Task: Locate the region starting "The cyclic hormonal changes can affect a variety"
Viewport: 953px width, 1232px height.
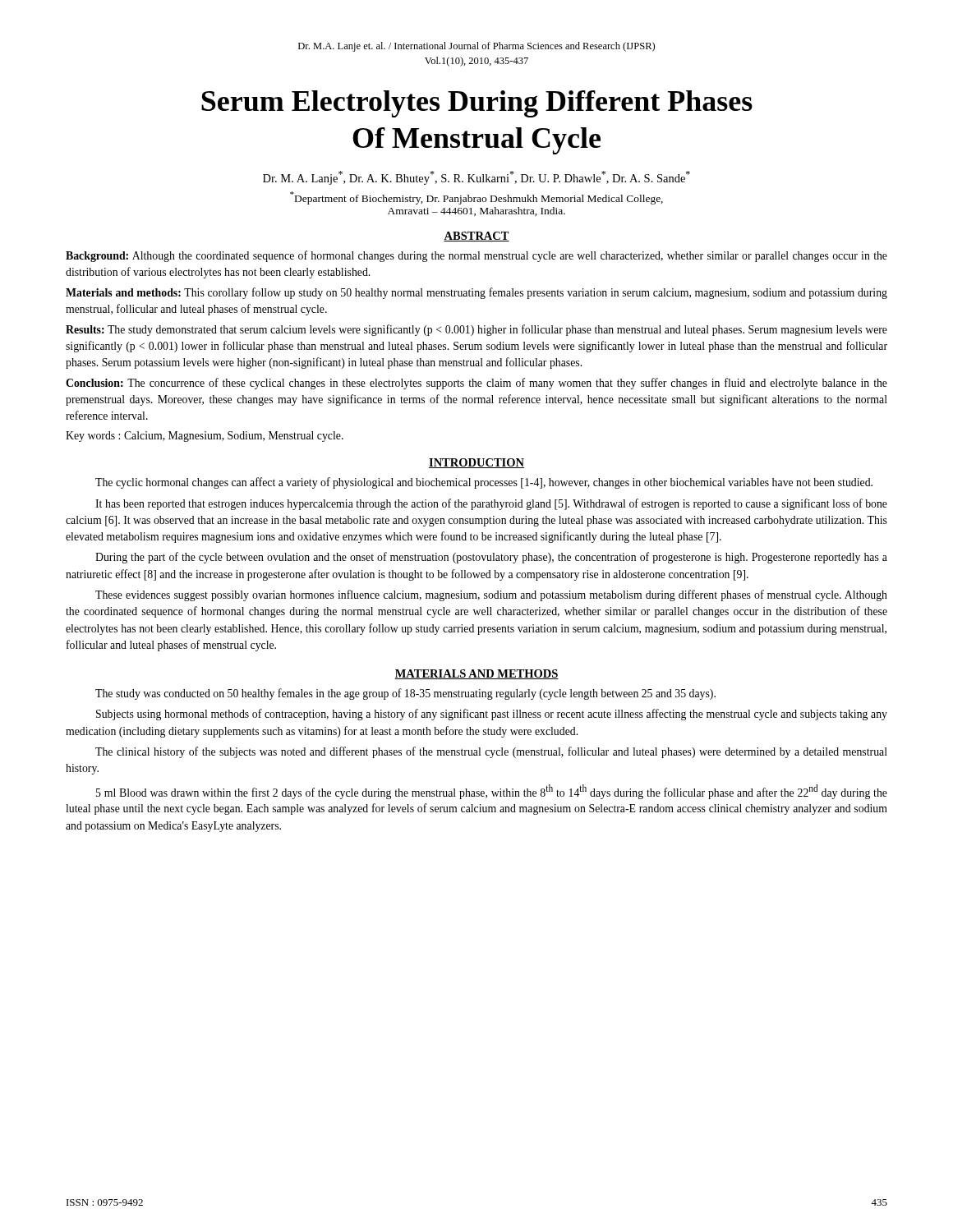Action: (x=476, y=565)
